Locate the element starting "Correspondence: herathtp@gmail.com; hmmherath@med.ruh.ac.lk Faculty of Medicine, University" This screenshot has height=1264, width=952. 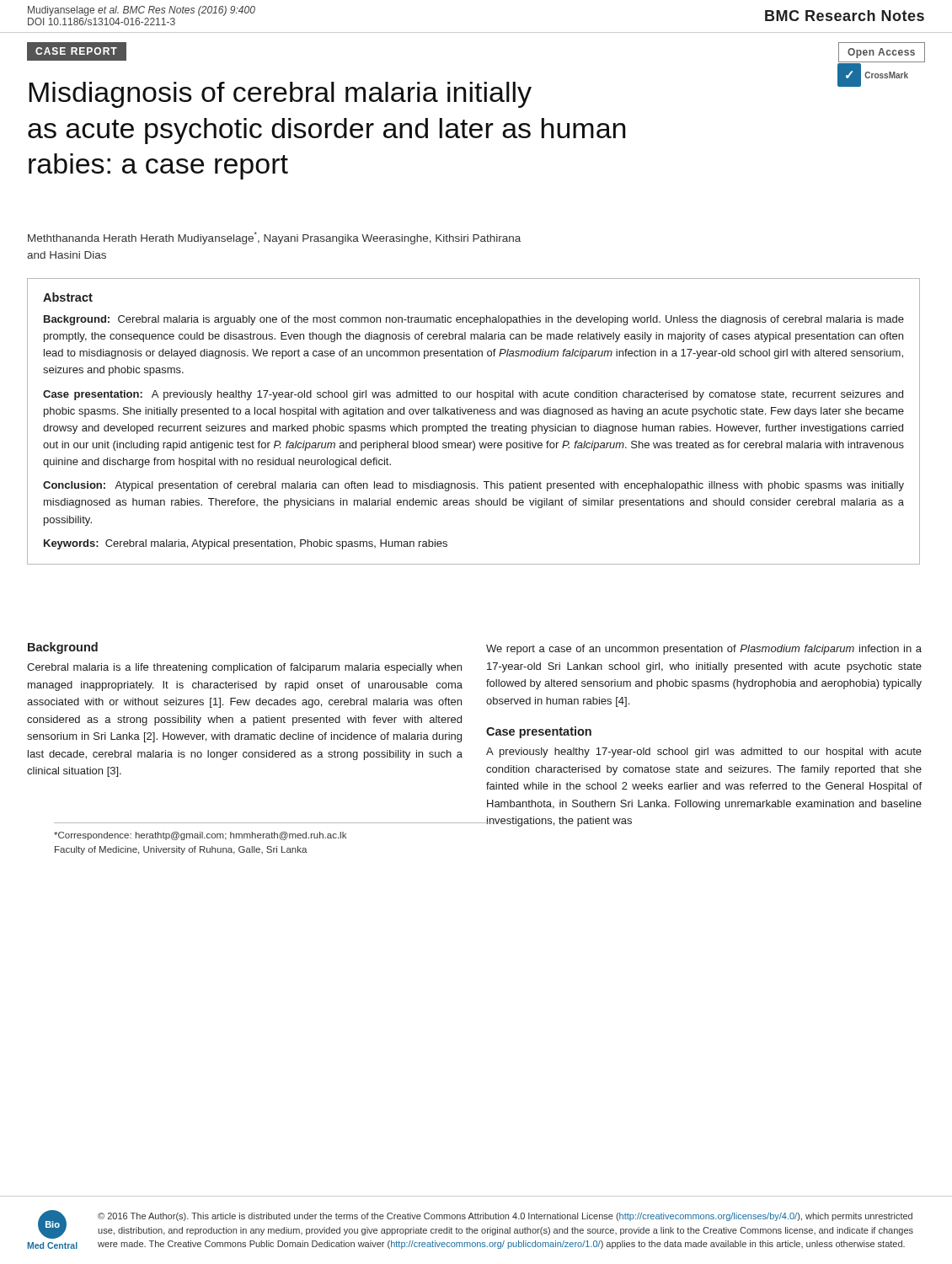[x=273, y=840]
